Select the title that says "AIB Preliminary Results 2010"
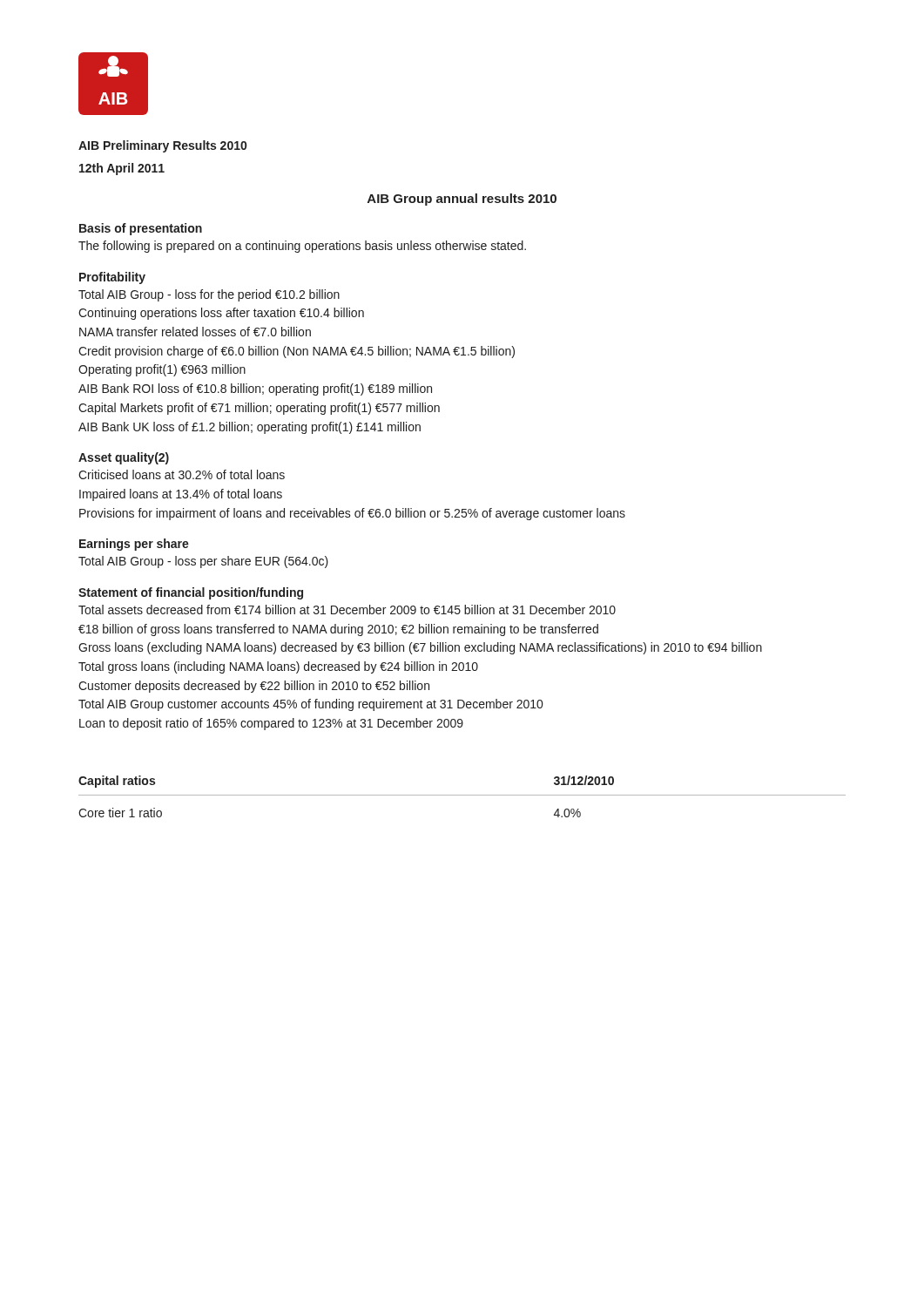This screenshot has width=924, height=1307. click(x=163, y=146)
